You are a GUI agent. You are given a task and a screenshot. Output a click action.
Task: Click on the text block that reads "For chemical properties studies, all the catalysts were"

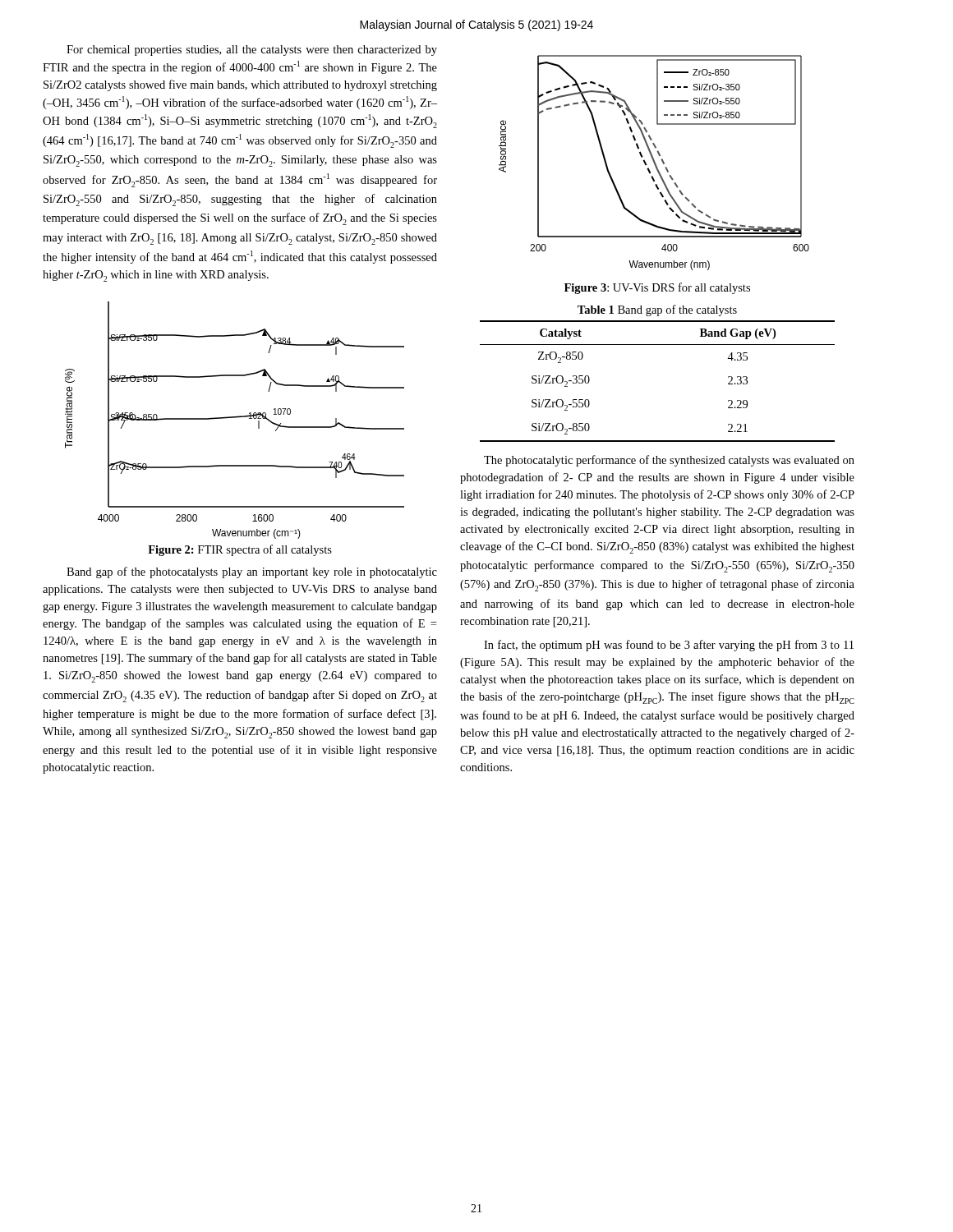point(240,163)
